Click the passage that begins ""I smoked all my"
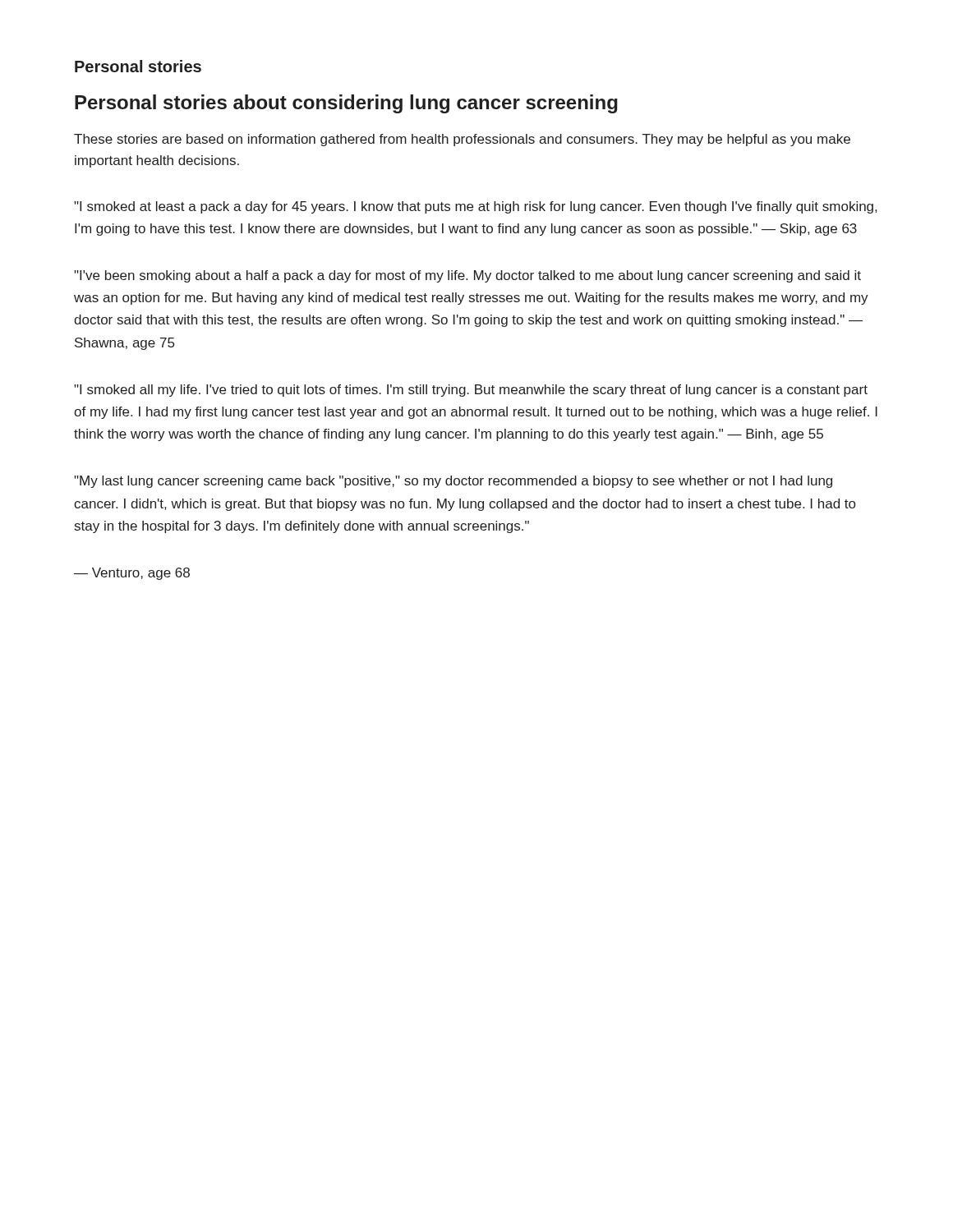 (476, 412)
